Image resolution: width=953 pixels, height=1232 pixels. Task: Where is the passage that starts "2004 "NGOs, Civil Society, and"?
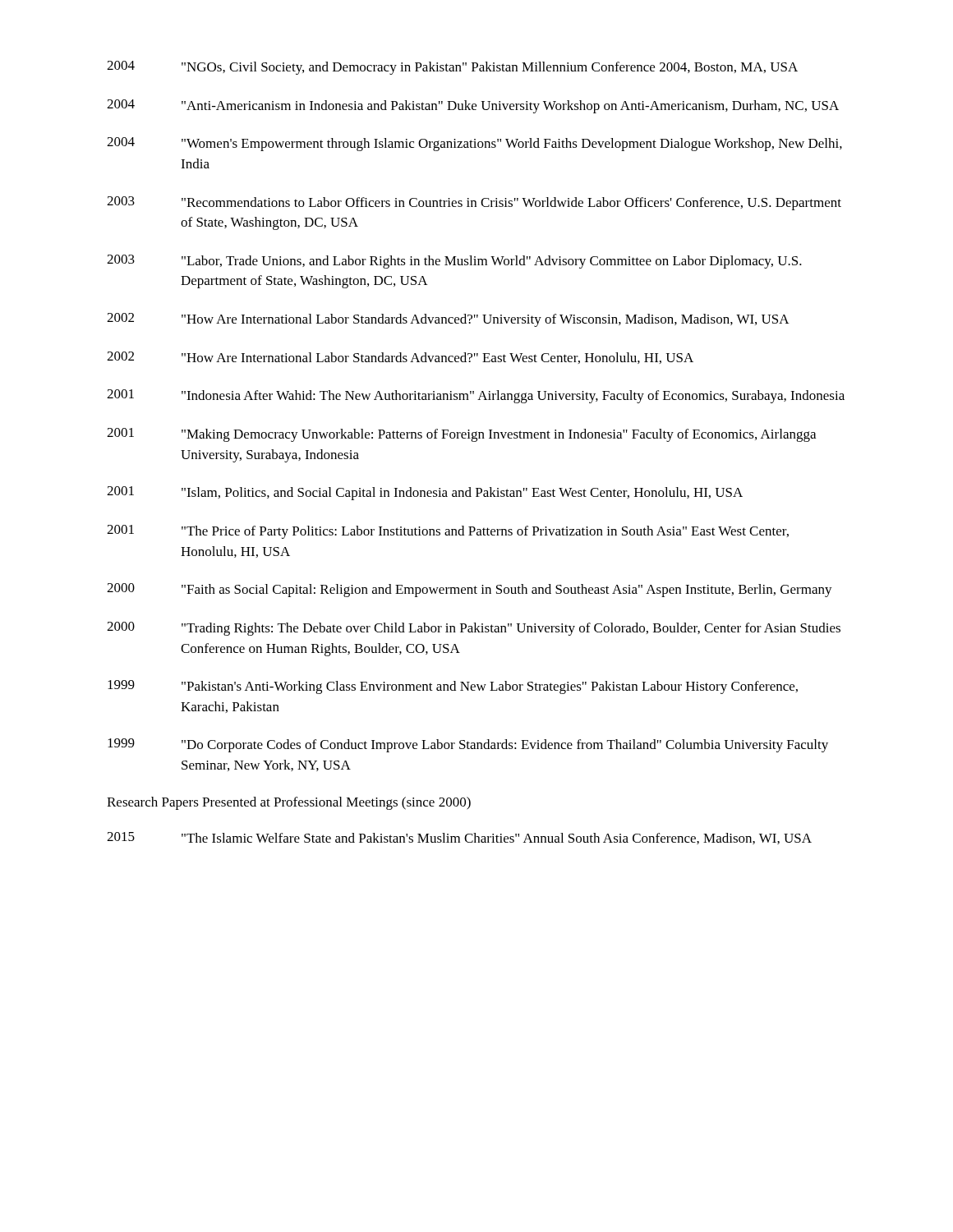pos(476,68)
